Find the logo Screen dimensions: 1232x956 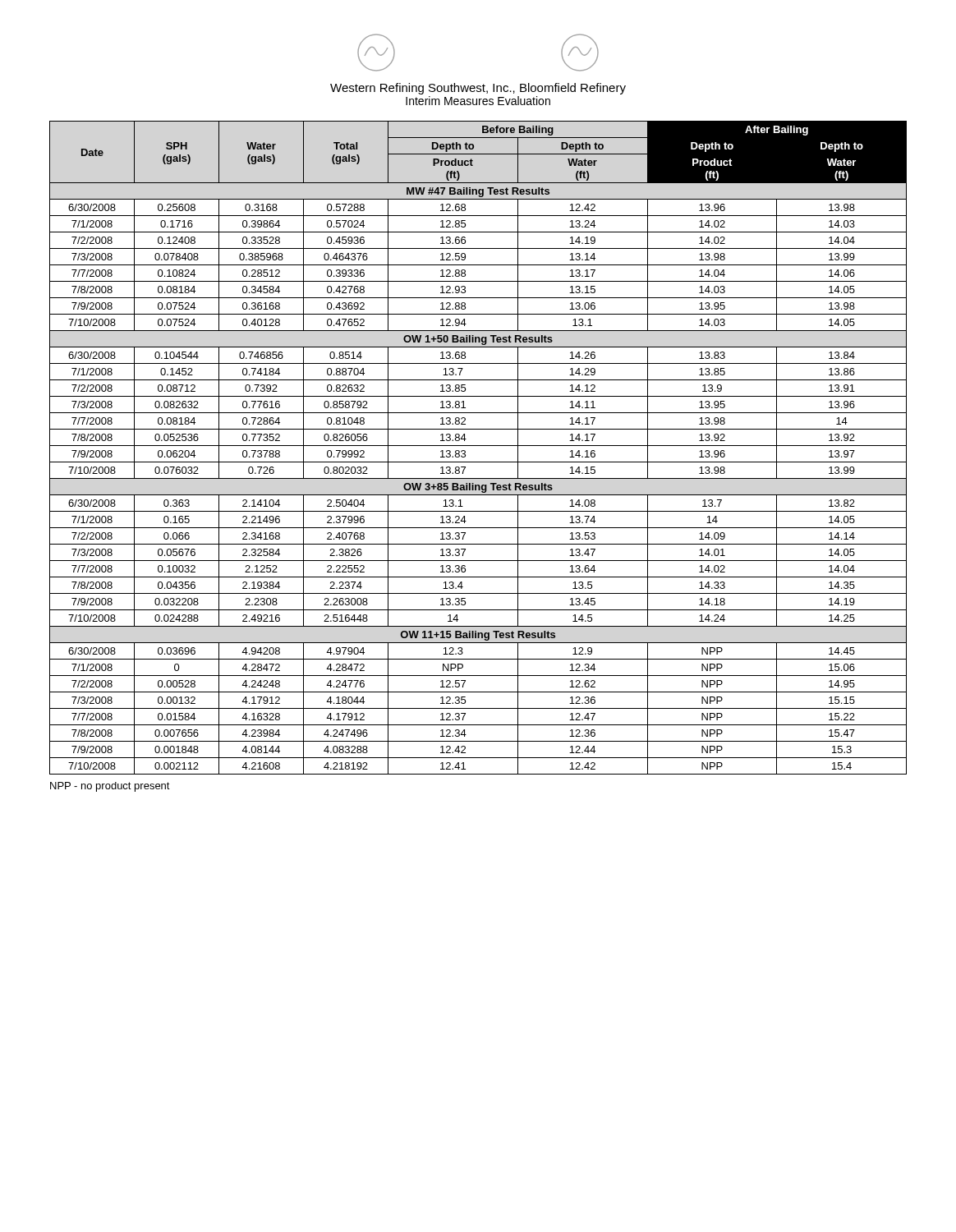click(478, 53)
